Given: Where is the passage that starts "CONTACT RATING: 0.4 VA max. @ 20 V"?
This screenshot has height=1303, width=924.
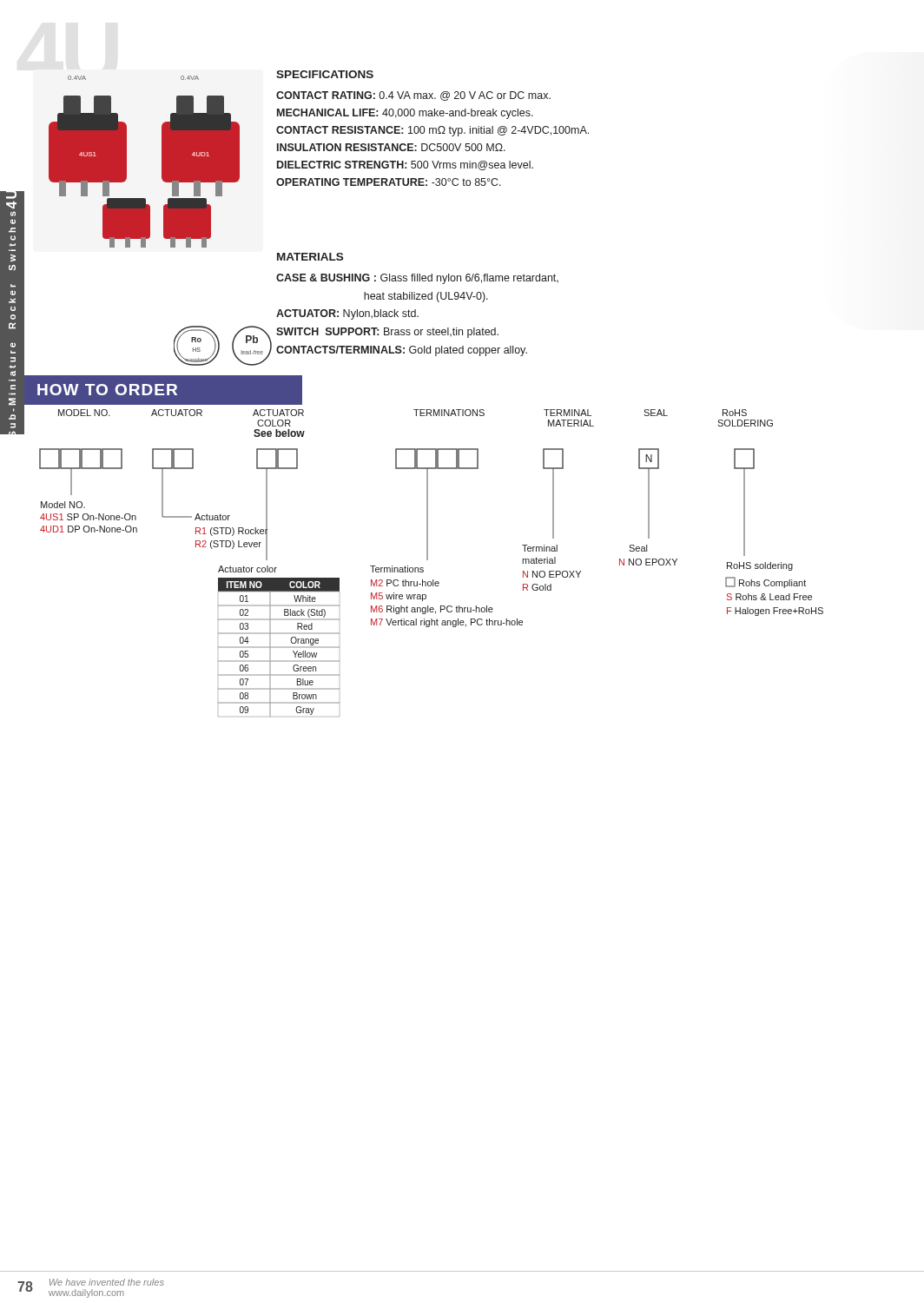Looking at the screenshot, I should 433,139.
